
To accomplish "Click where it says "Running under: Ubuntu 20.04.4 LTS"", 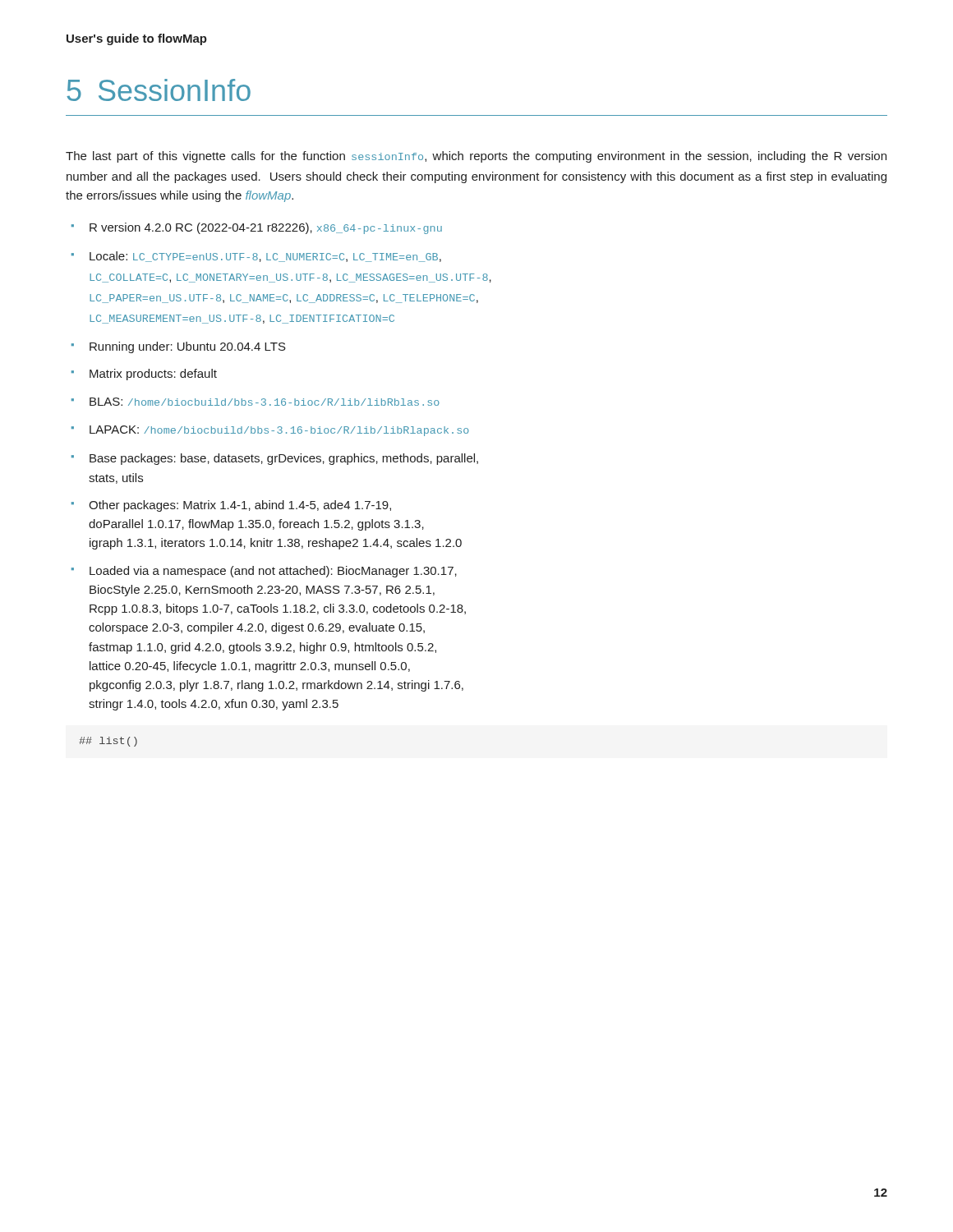I will pyautogui.click(x=187, y=346).
